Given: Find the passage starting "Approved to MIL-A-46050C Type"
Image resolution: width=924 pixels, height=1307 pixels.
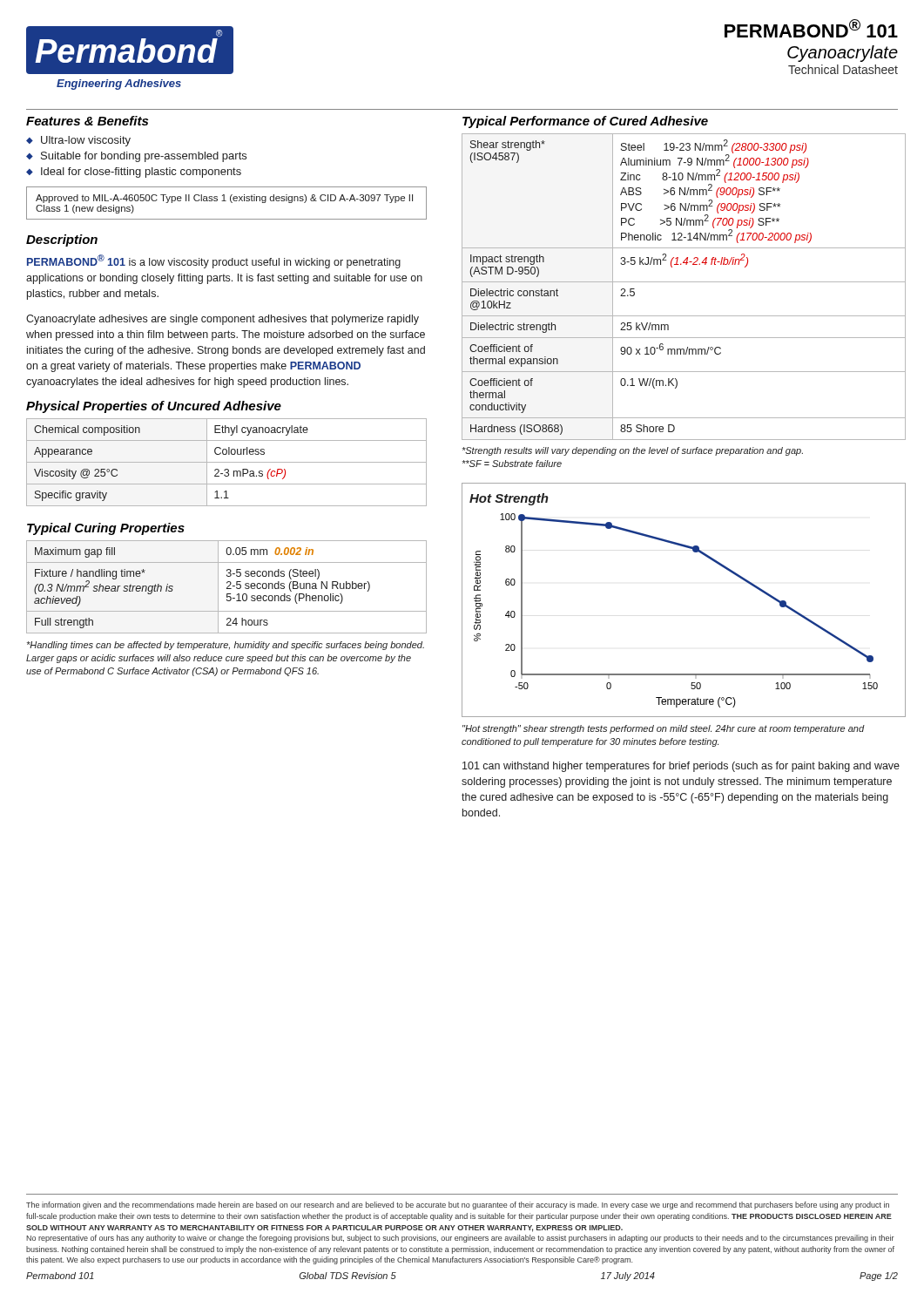Looking at the screenshot, I should point(225,203).
